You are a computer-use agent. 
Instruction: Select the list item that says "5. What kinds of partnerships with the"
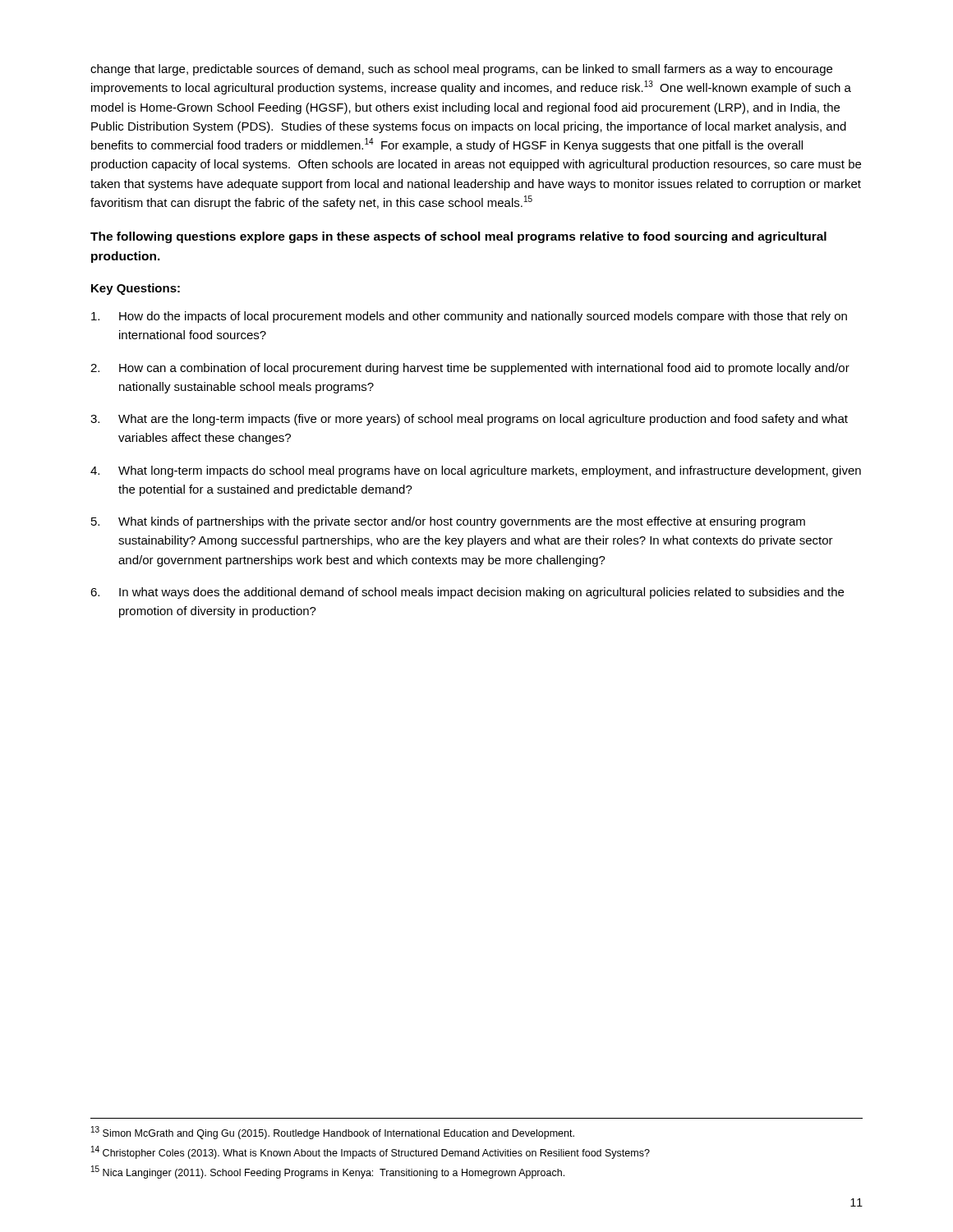(476, 540)
